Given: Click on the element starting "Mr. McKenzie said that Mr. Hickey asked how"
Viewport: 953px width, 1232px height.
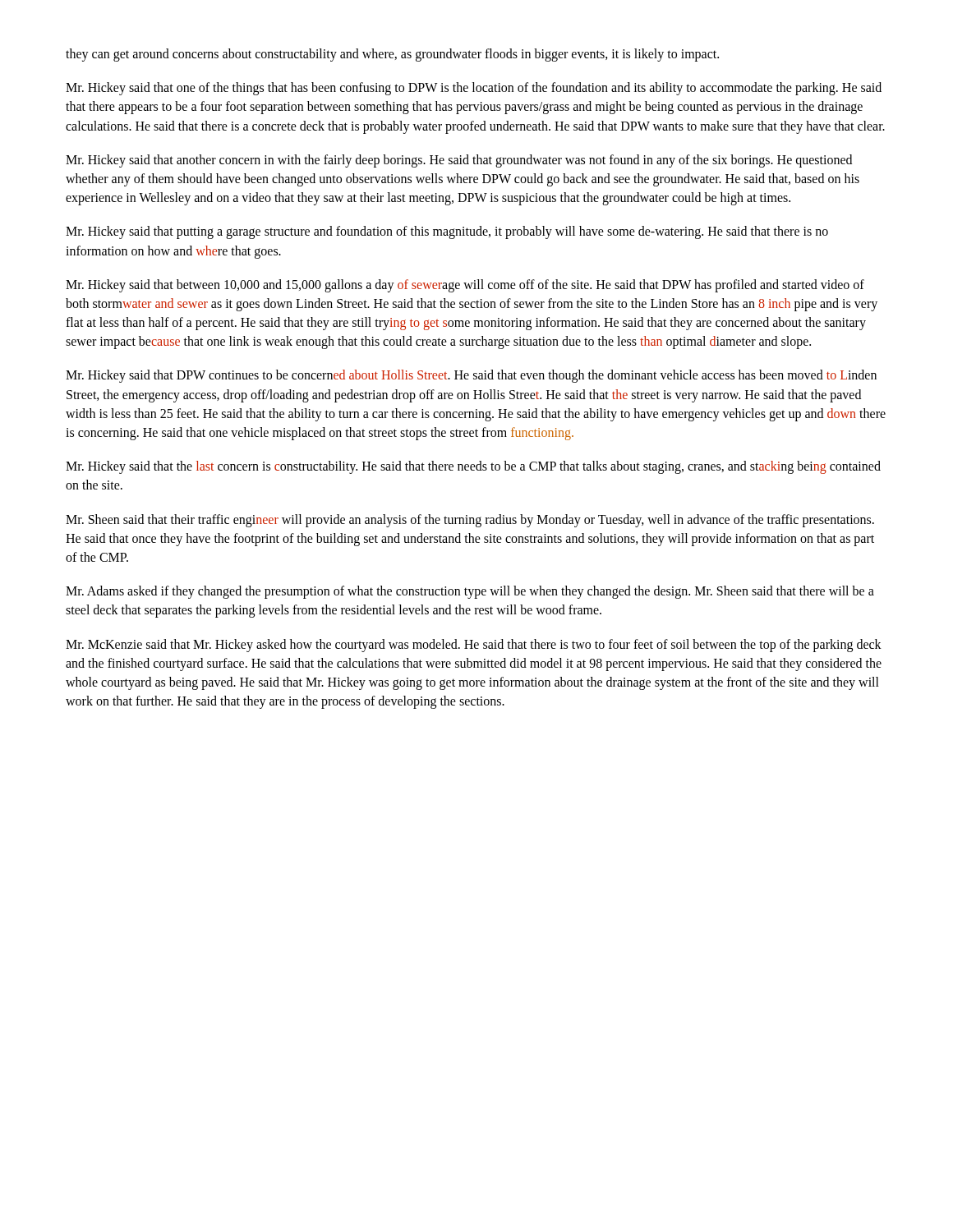Looking at the screenshot, I should point(474,672).
